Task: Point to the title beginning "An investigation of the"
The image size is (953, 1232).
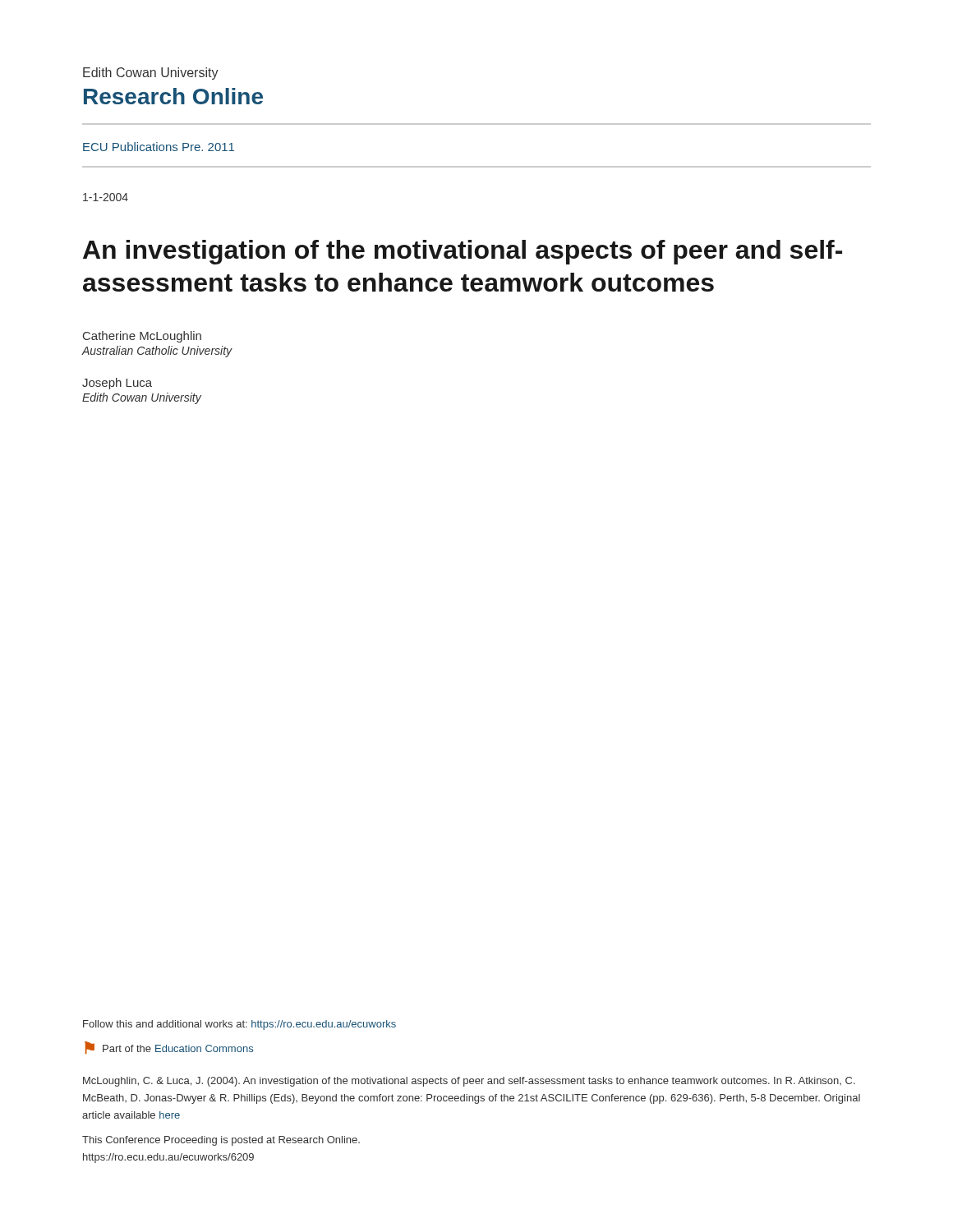Action: tap(463, 266)
